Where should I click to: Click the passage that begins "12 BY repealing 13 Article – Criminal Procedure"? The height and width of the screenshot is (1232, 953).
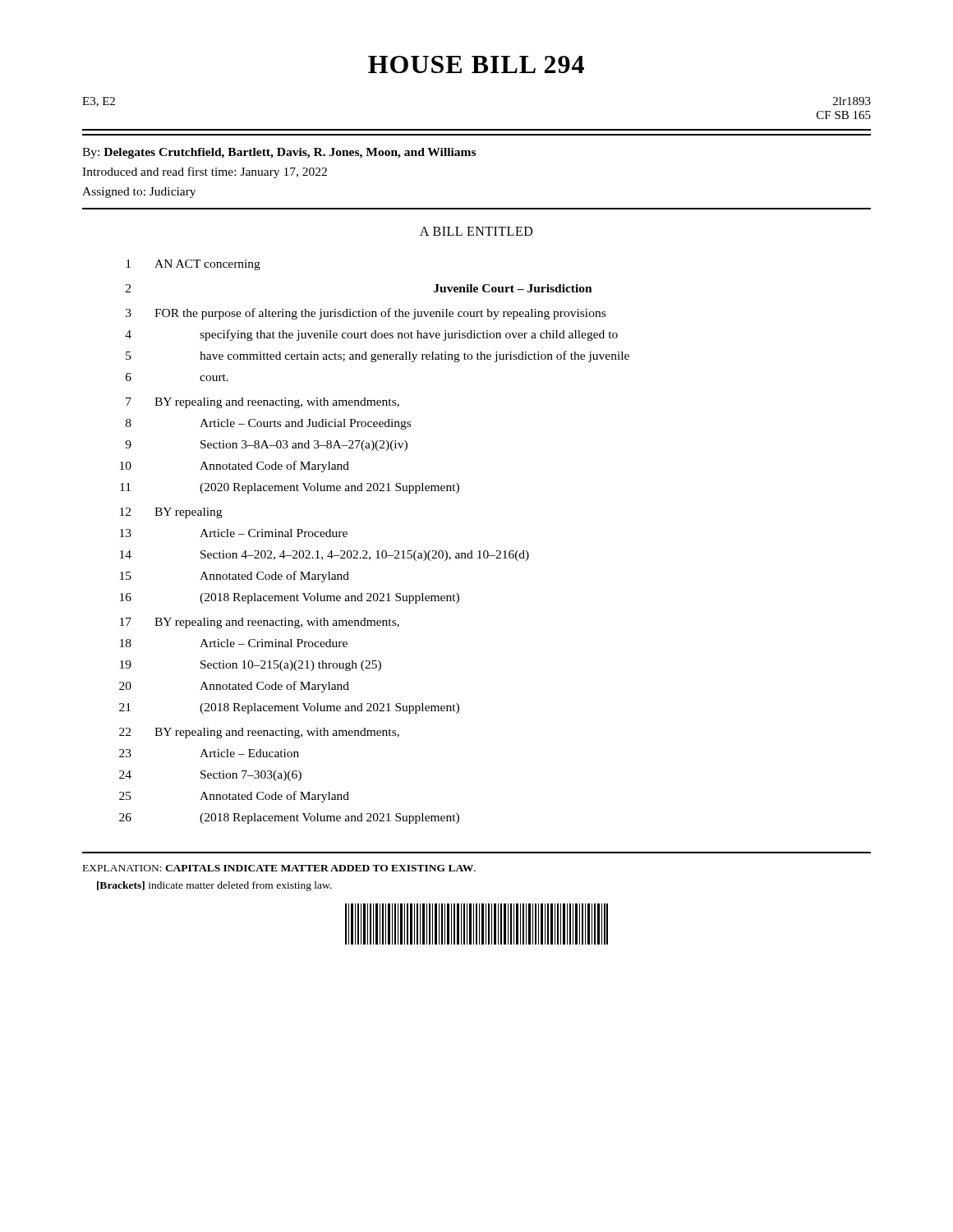pyautogui.click(x=476, y=555)
